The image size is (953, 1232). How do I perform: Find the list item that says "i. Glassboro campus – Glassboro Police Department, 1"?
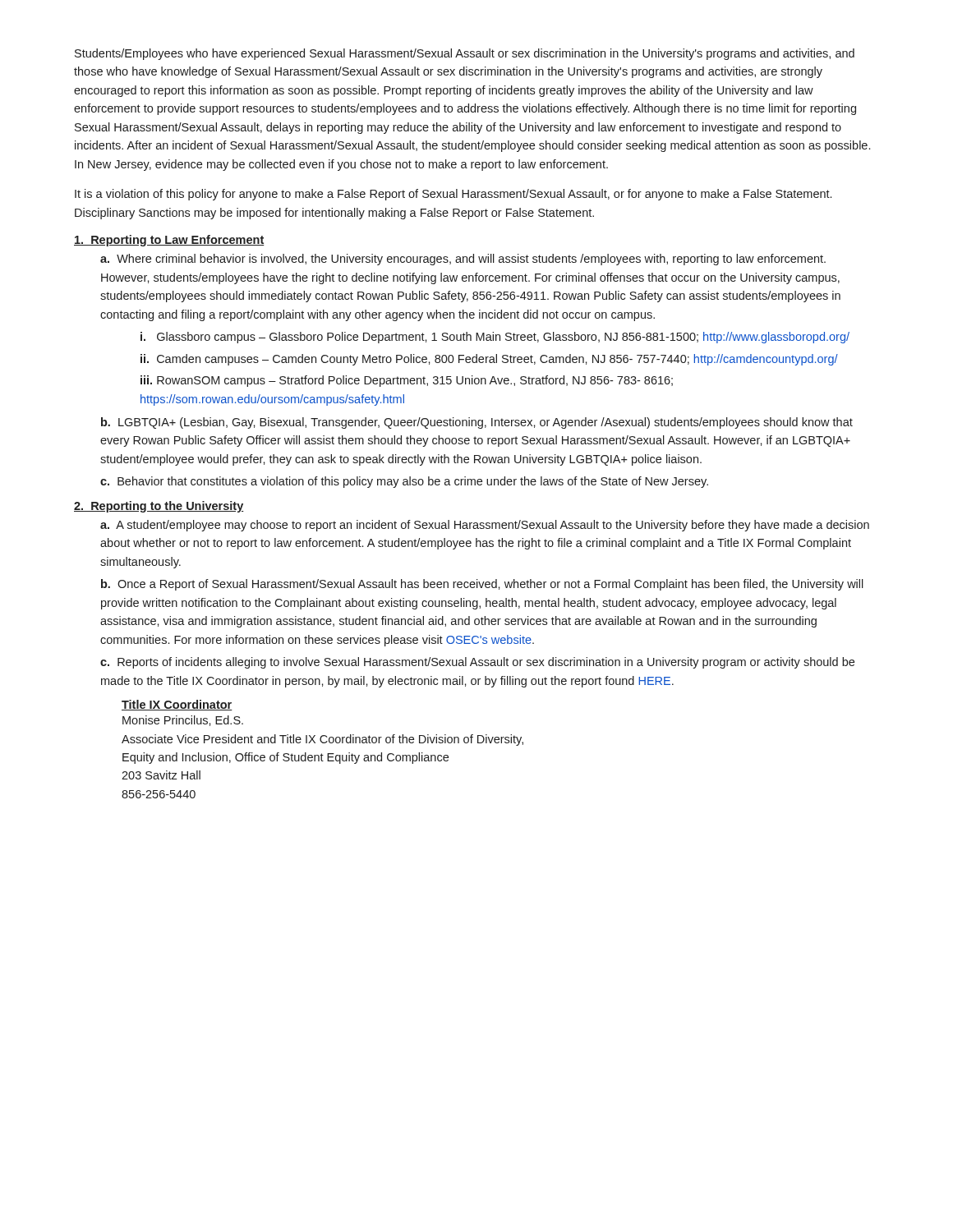pos(495,337)
